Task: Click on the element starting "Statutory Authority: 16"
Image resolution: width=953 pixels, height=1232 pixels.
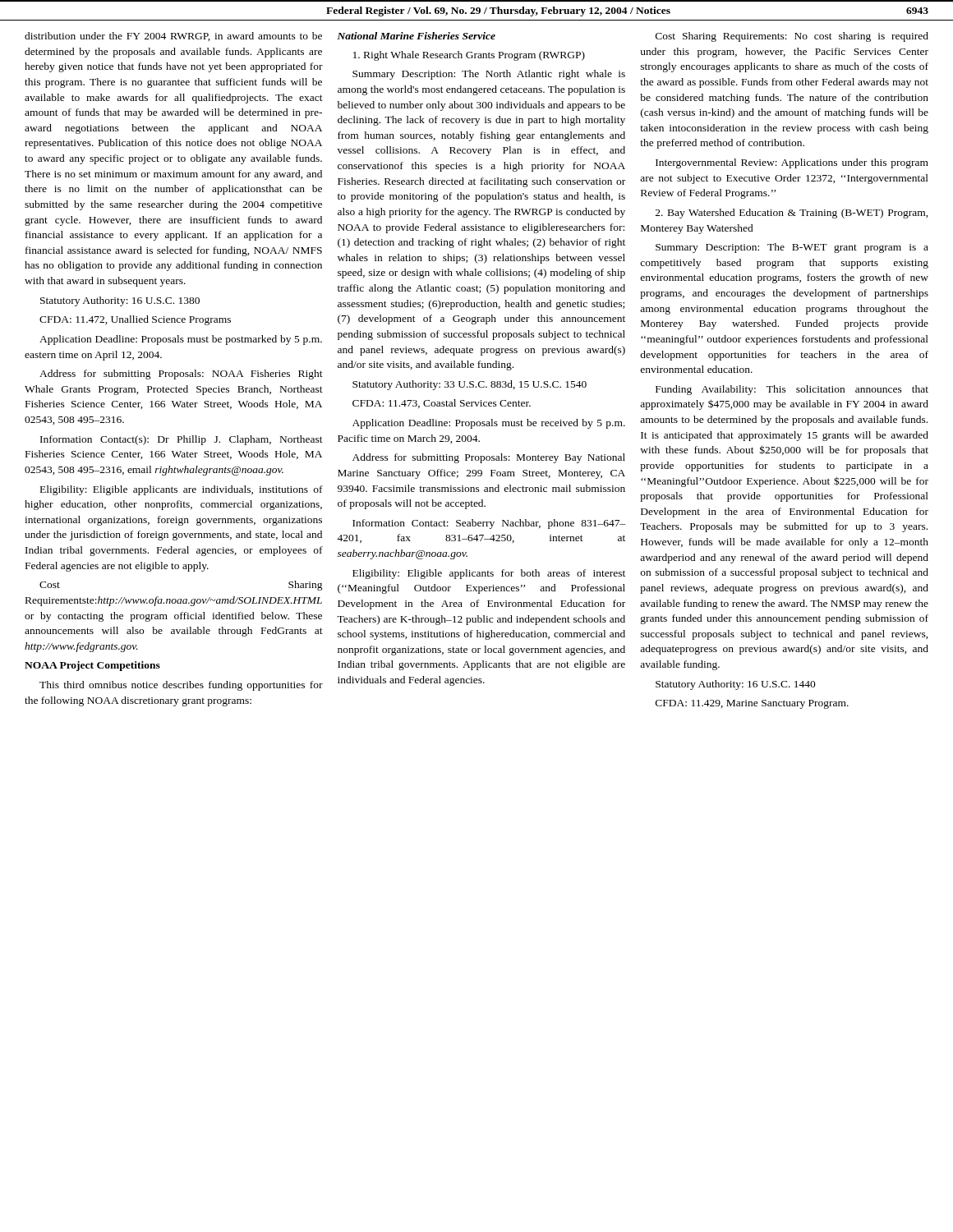Action: (735, 684)
